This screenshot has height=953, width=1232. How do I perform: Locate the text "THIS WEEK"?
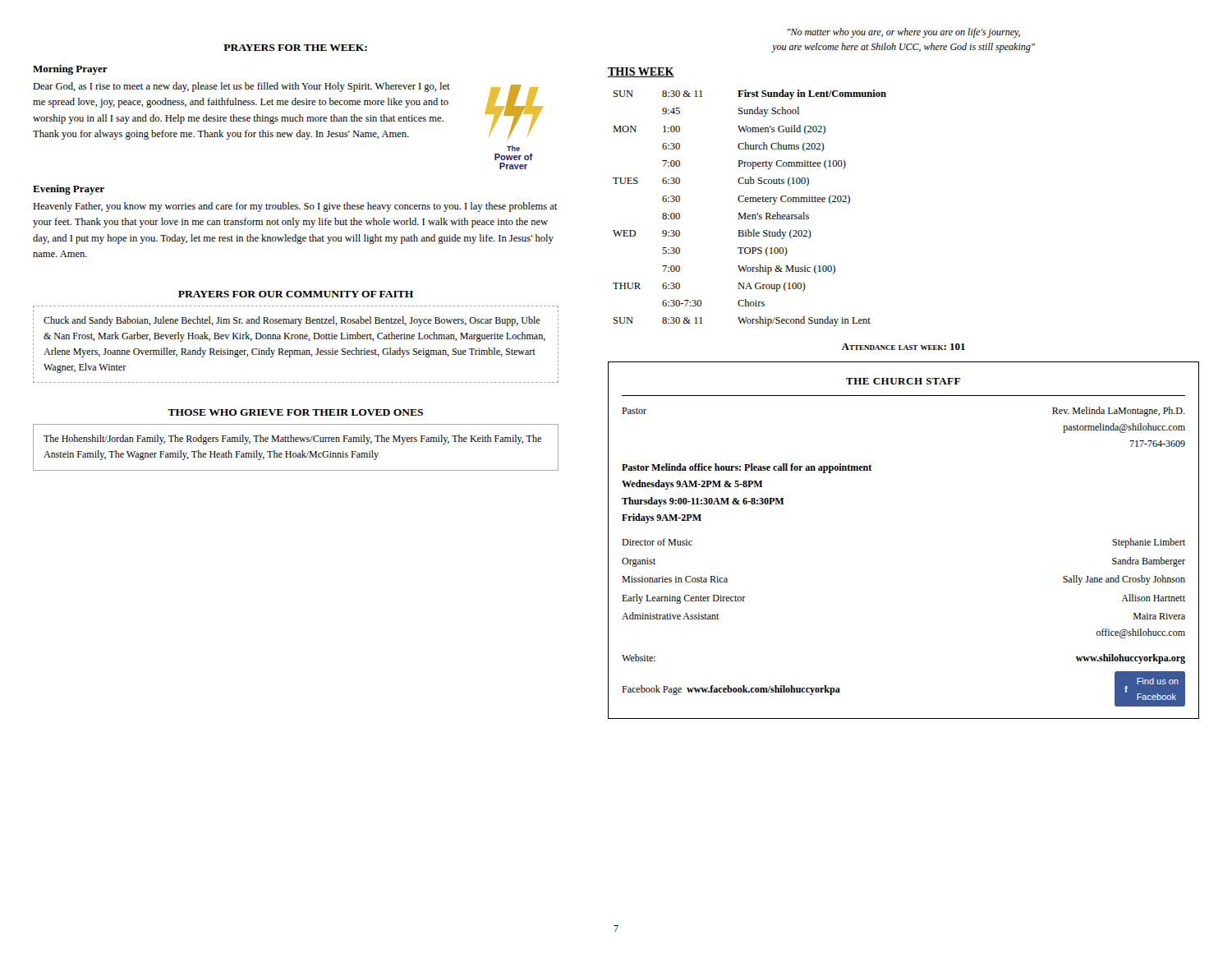coord(641,72)
